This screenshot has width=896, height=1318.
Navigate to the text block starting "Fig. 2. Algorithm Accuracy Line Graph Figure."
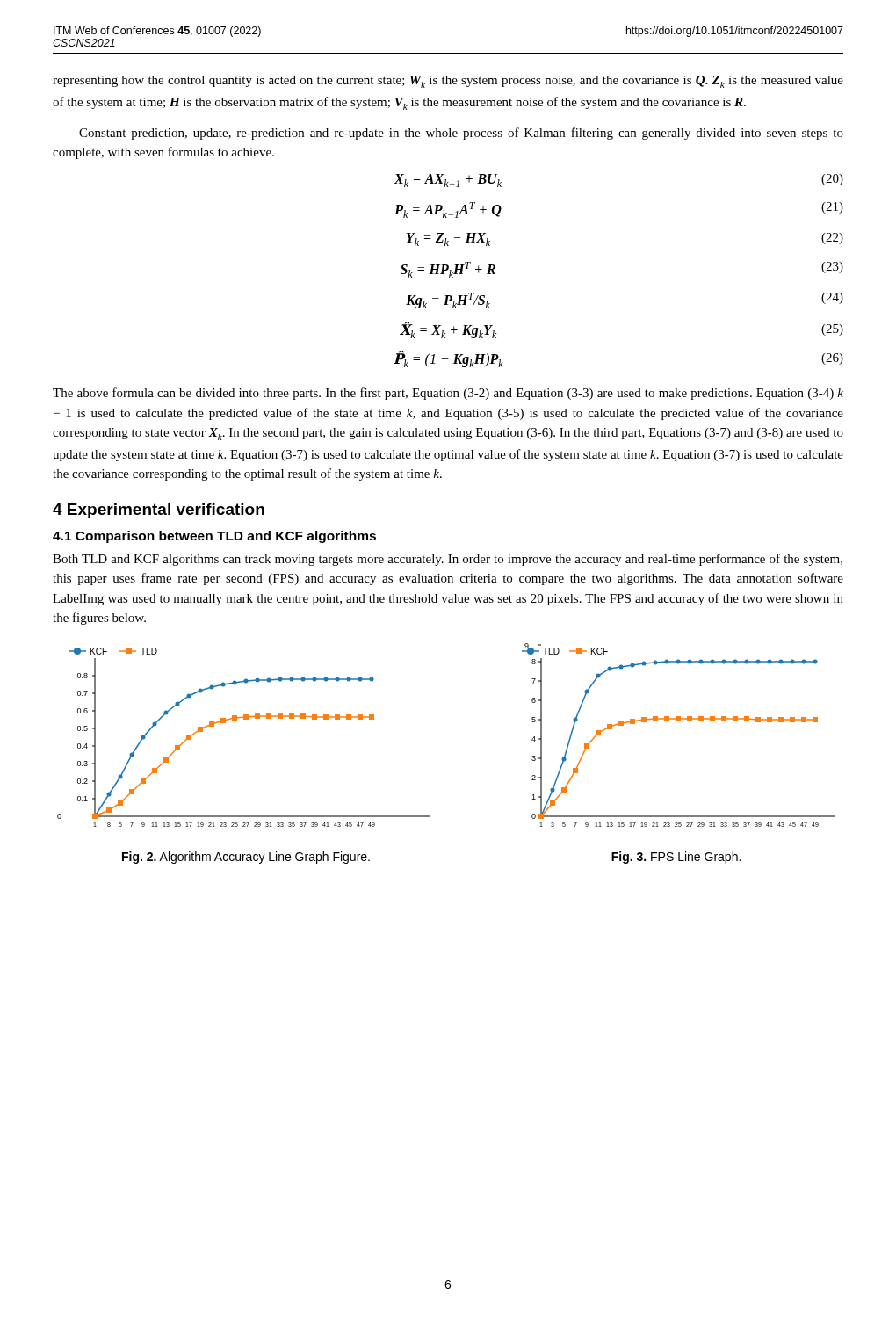(246, 857)
